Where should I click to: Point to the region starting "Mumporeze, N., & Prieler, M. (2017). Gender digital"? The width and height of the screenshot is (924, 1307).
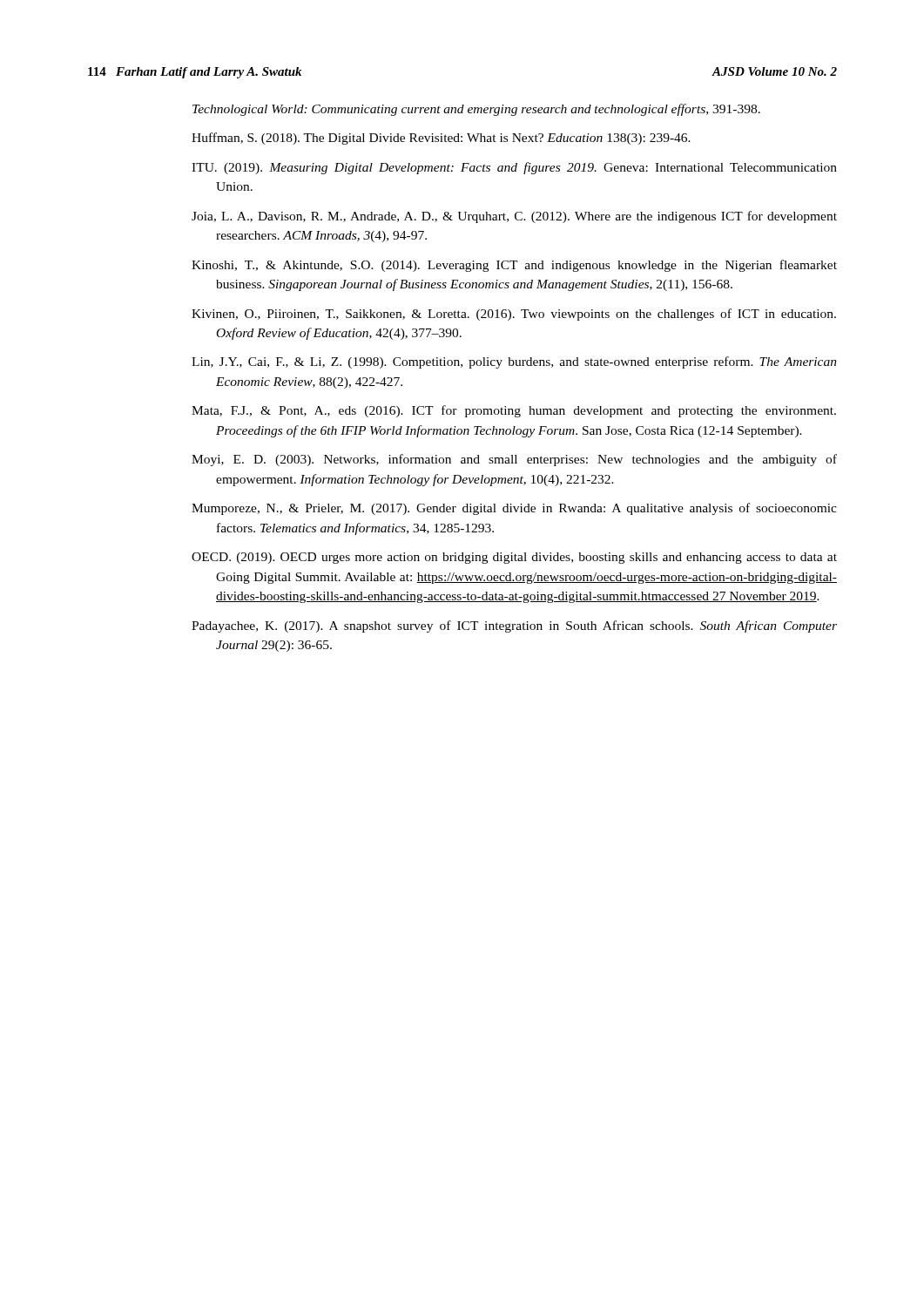tap(514, 518)
